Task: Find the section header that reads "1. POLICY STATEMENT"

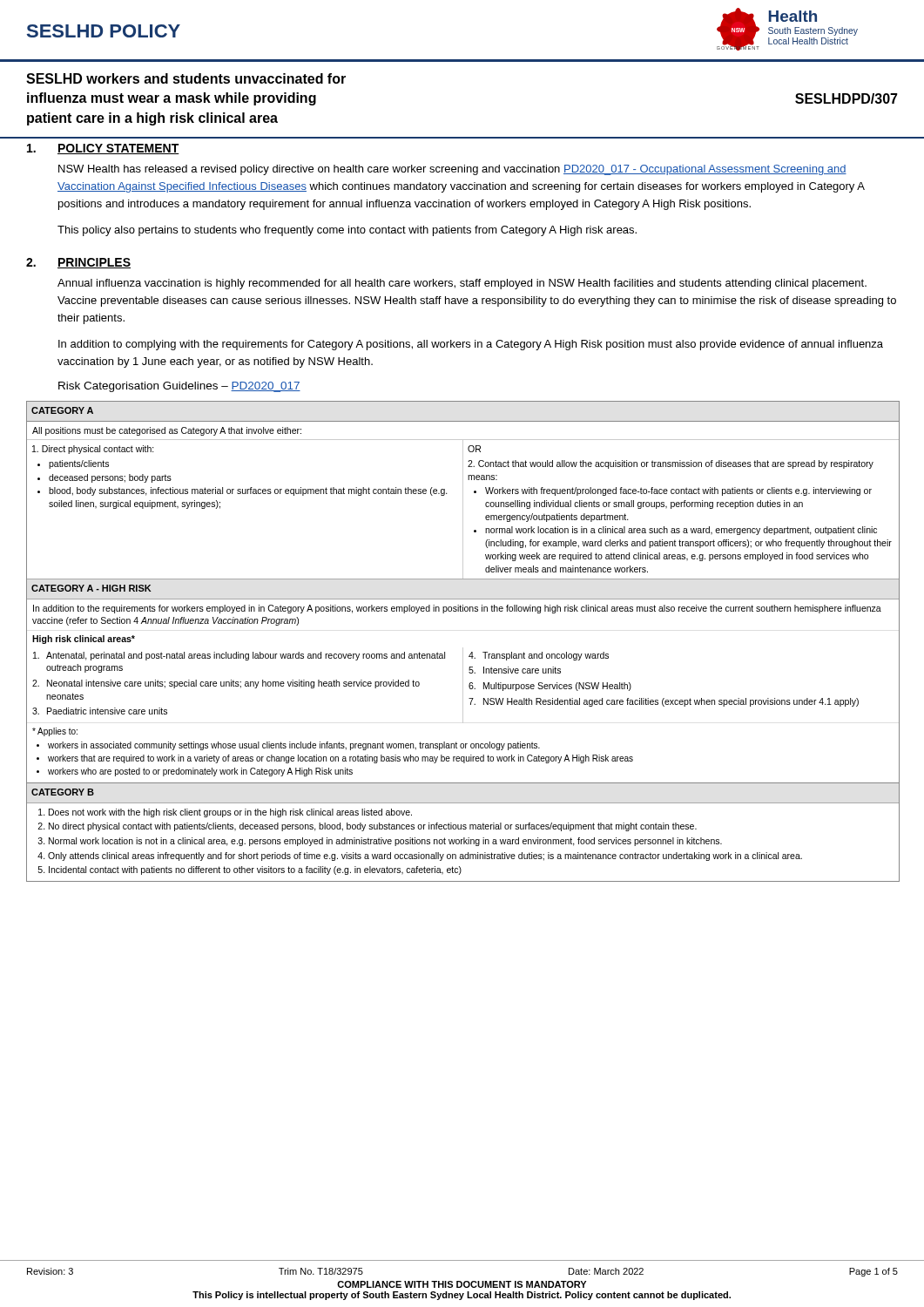Action: point(102,148)
